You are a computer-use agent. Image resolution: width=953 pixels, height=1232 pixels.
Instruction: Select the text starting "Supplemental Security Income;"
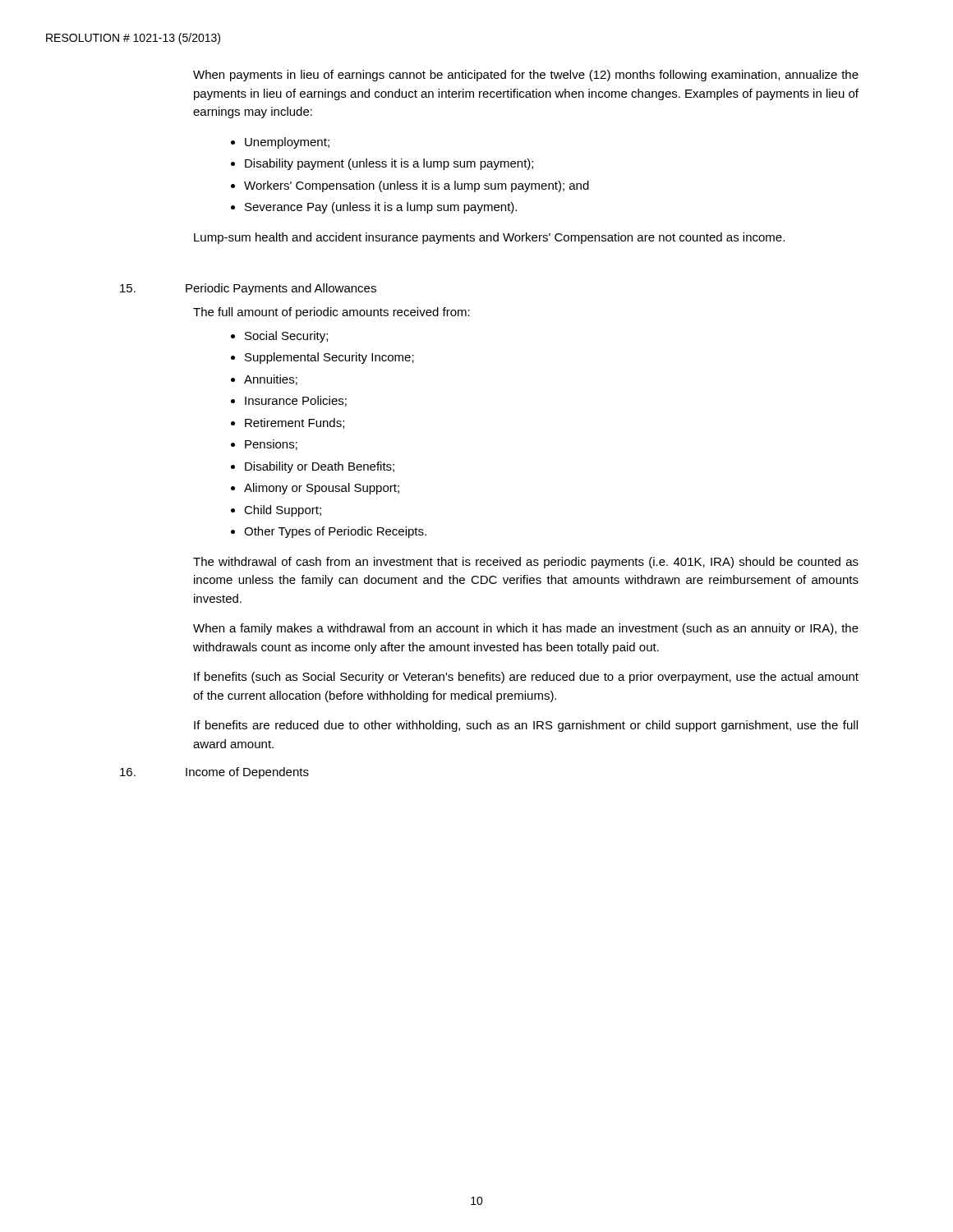point(329,357)
